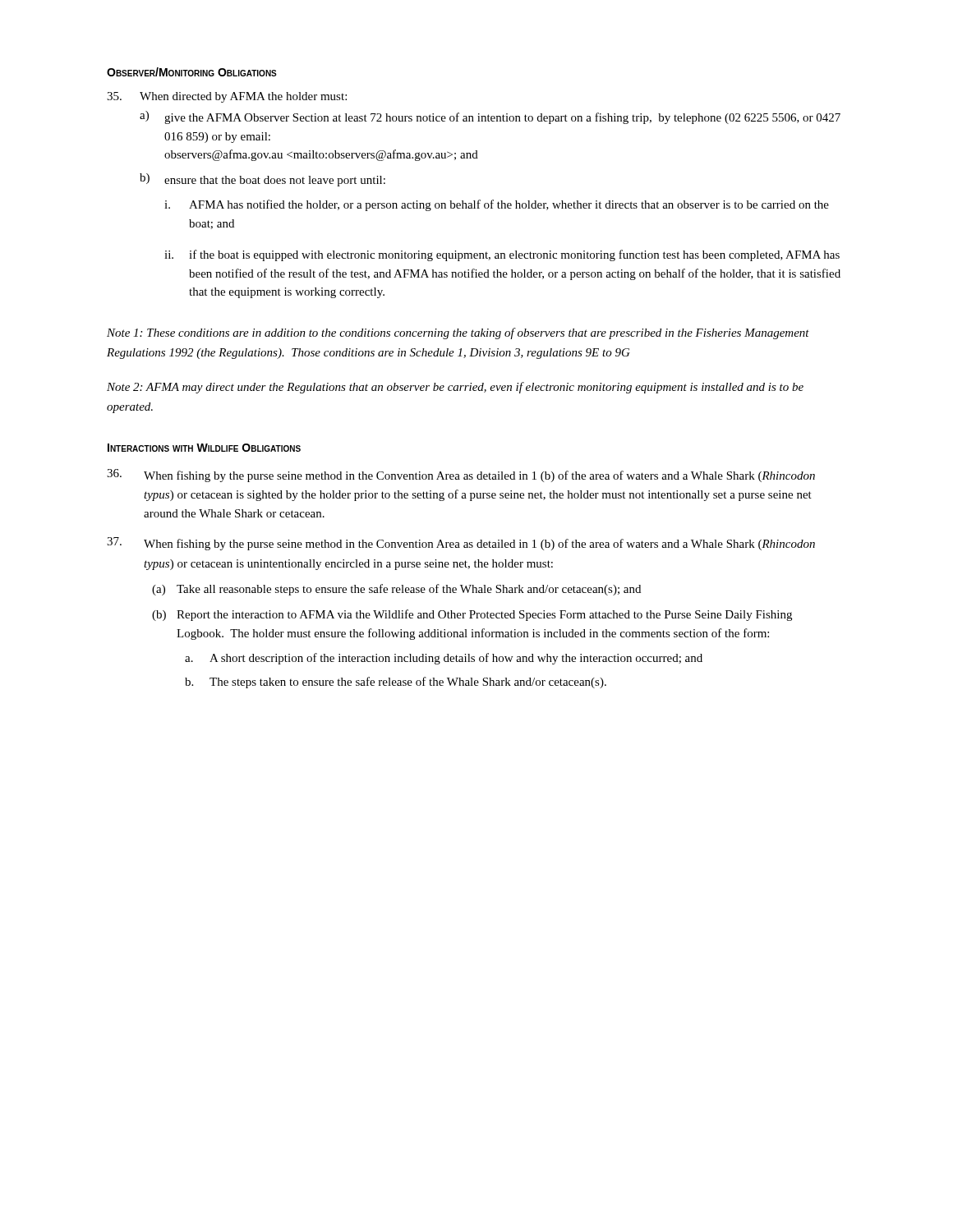The height and width of the screenshot is (1232, 953).
Task: Find the block on this page that starts "(b) Report the interaction to AFMA via"
Action: click(x=499, y=651)
